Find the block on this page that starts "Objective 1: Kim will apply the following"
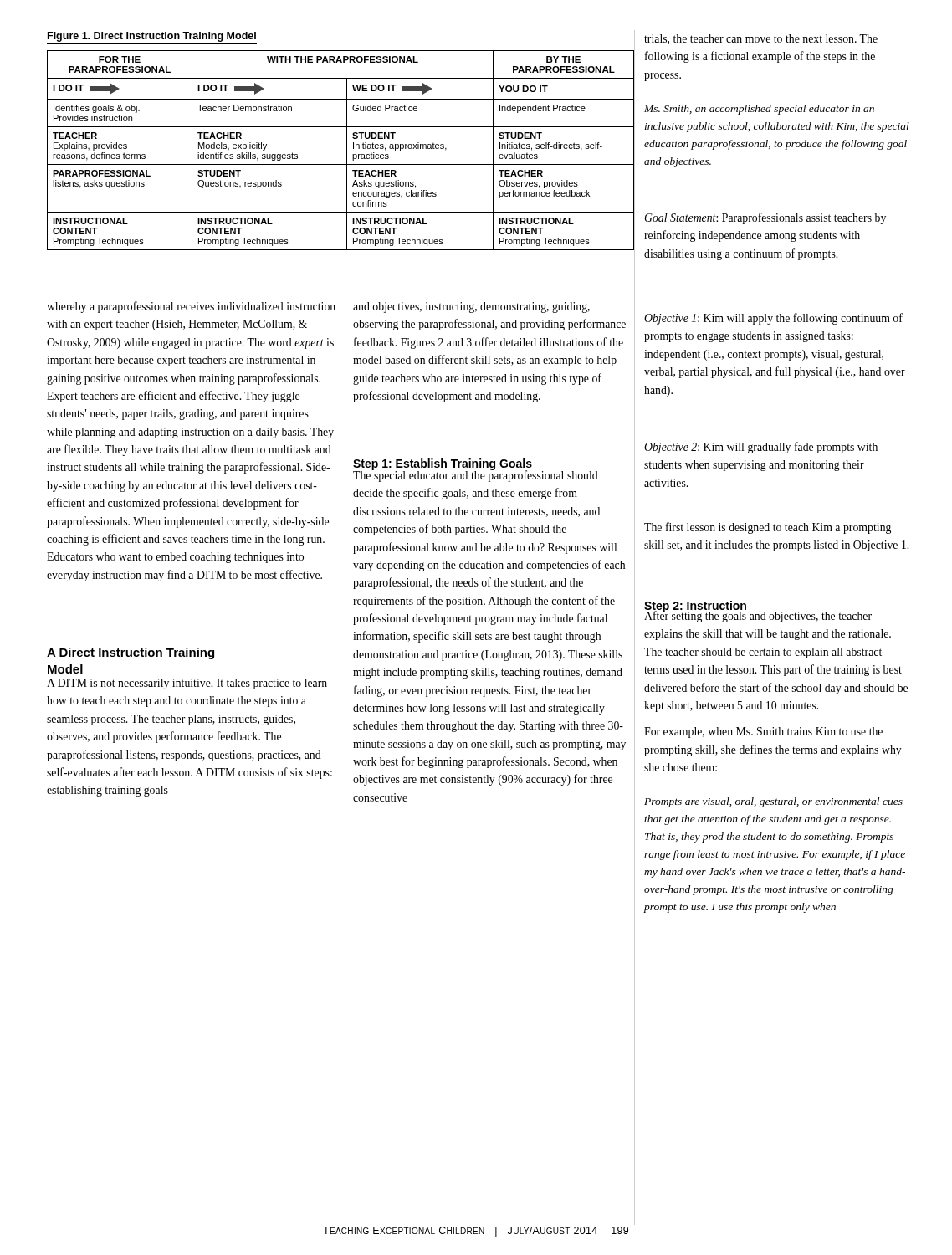The image size is (952, 1255). [x=777, y=354]
